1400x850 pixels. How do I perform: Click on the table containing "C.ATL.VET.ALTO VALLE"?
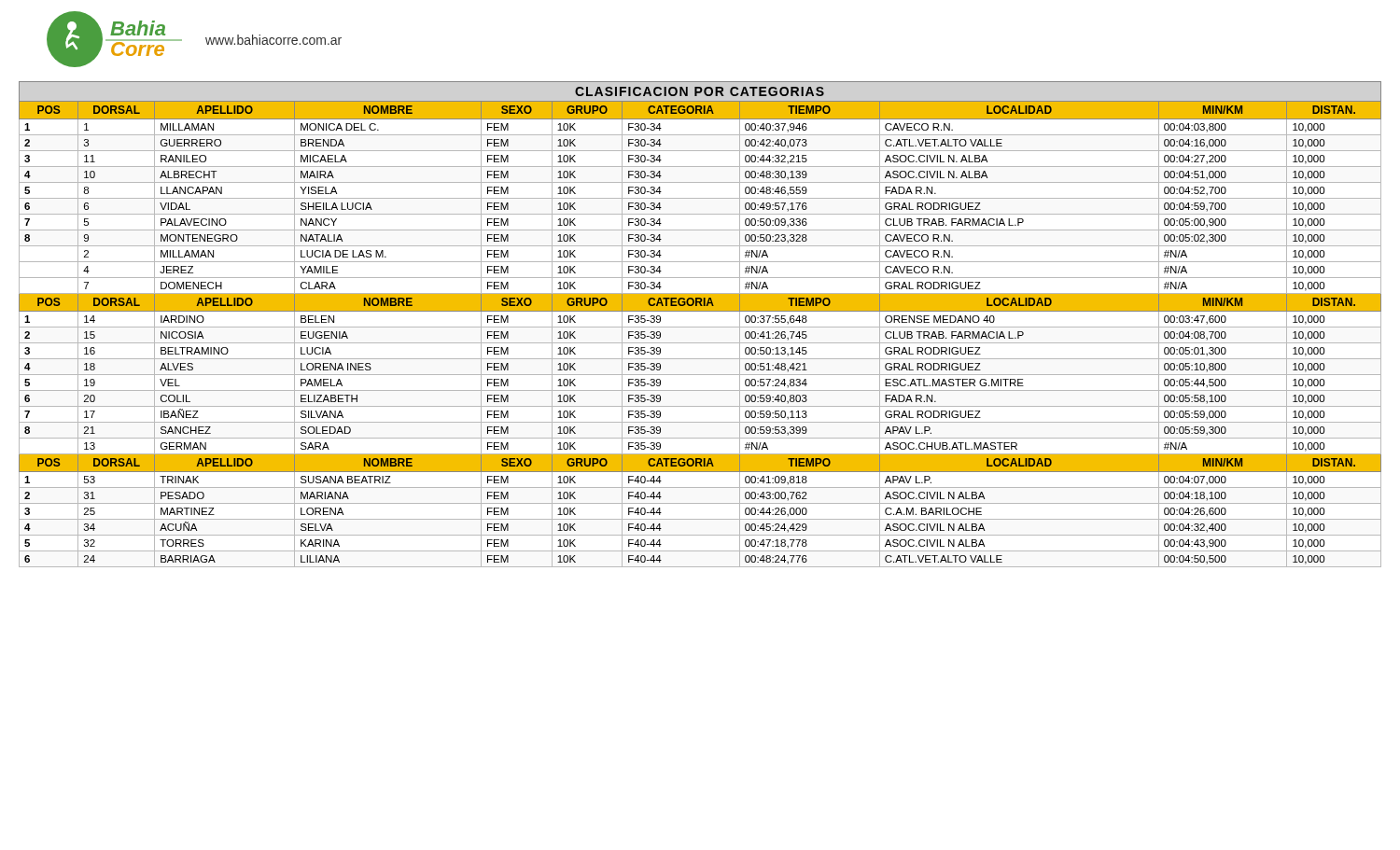click(700, 324)
